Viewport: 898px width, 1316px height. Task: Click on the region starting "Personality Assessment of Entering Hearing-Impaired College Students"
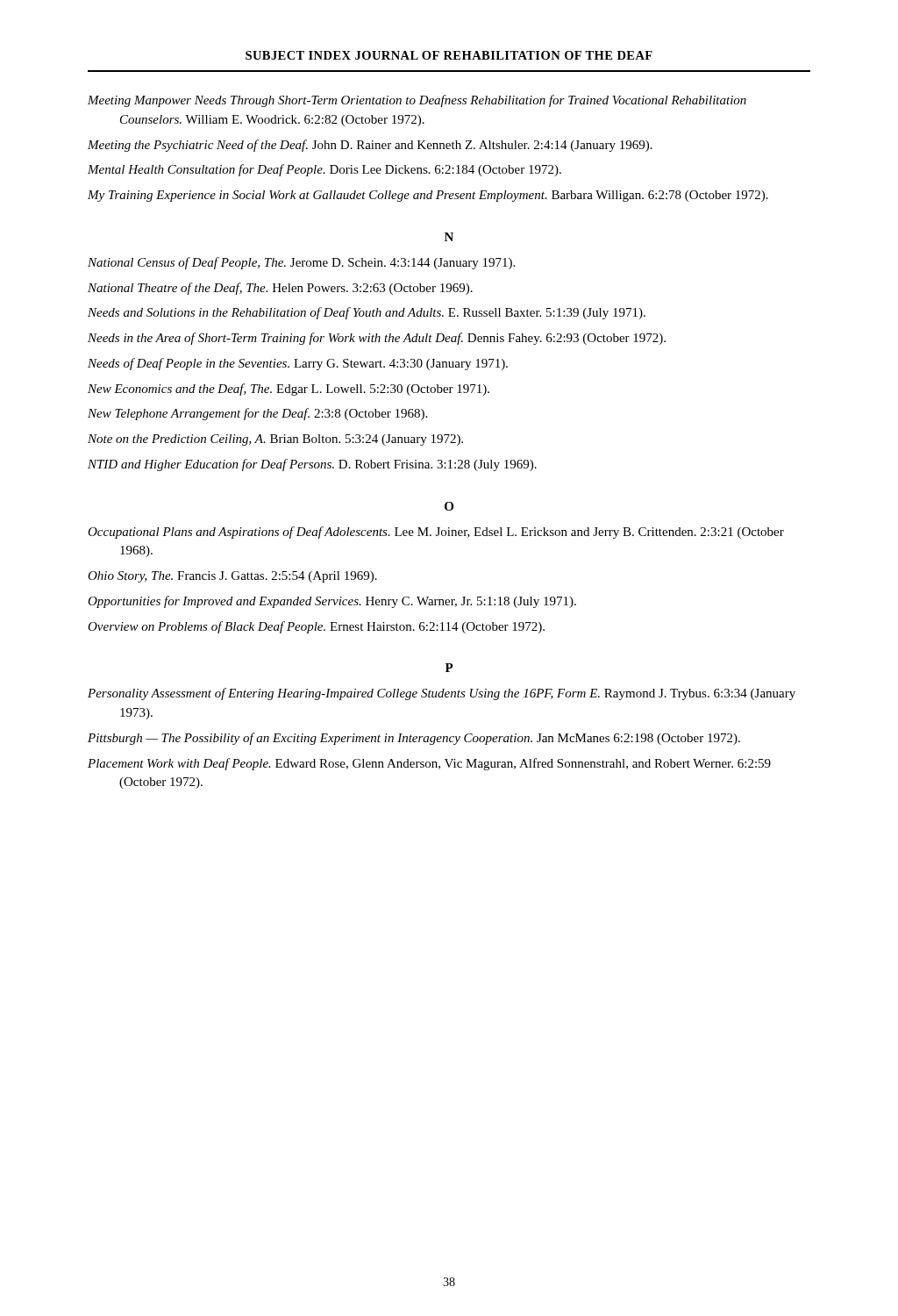442,703
